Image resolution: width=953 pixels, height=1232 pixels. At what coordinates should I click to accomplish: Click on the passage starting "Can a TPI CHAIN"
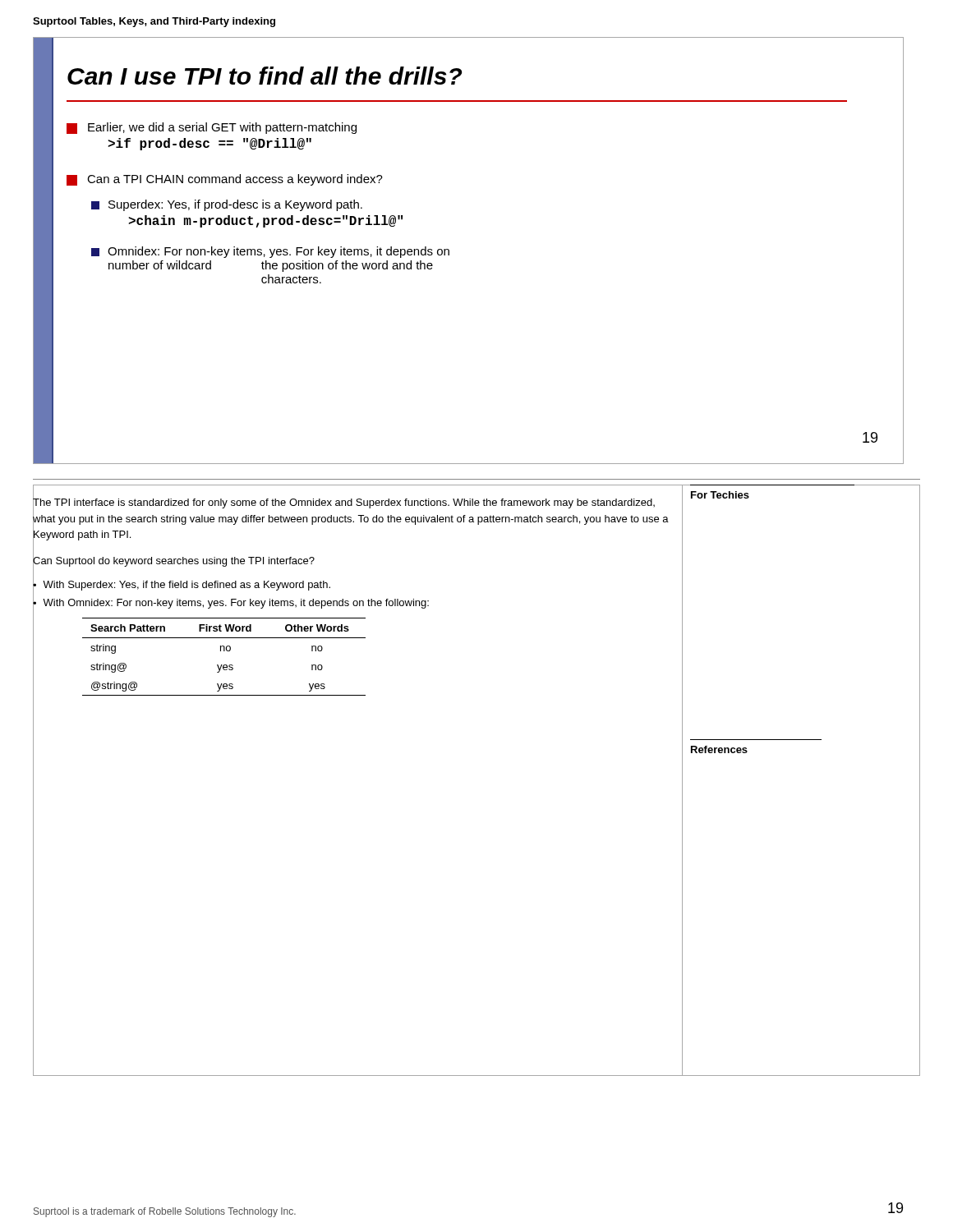point(225,179)
